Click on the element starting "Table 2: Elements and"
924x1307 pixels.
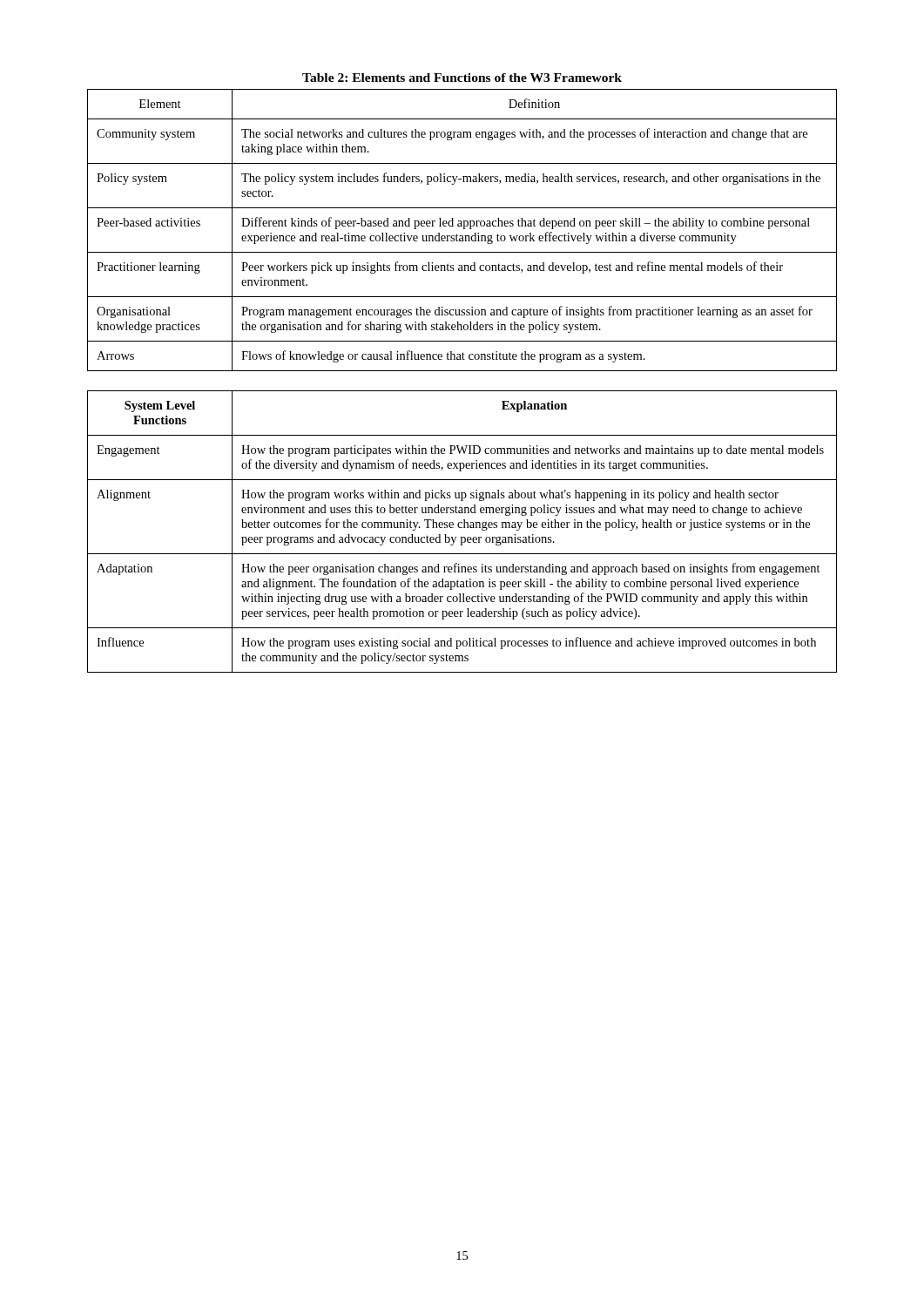point(462,77)
